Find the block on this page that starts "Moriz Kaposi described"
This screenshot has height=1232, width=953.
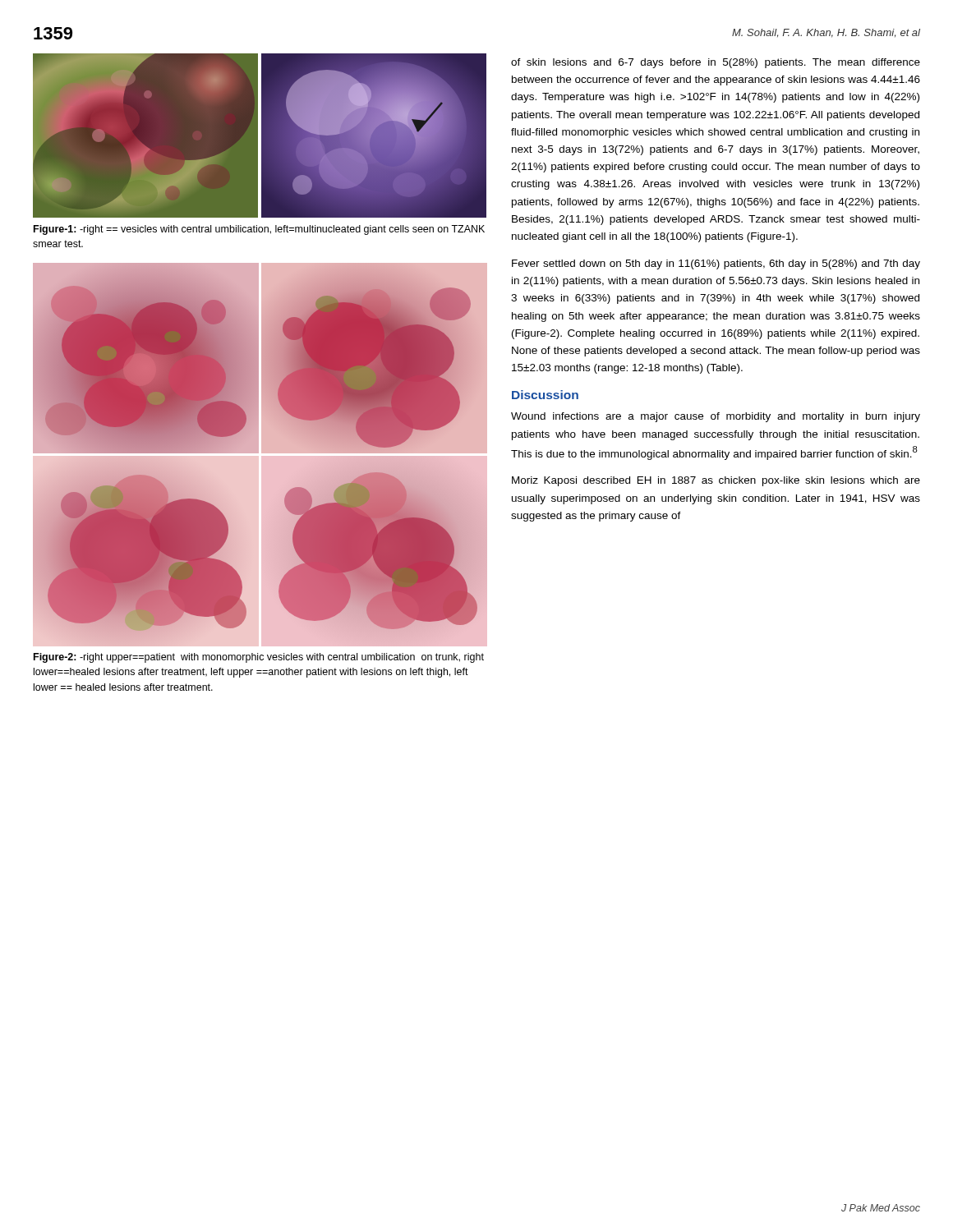(x=716, y=498)
